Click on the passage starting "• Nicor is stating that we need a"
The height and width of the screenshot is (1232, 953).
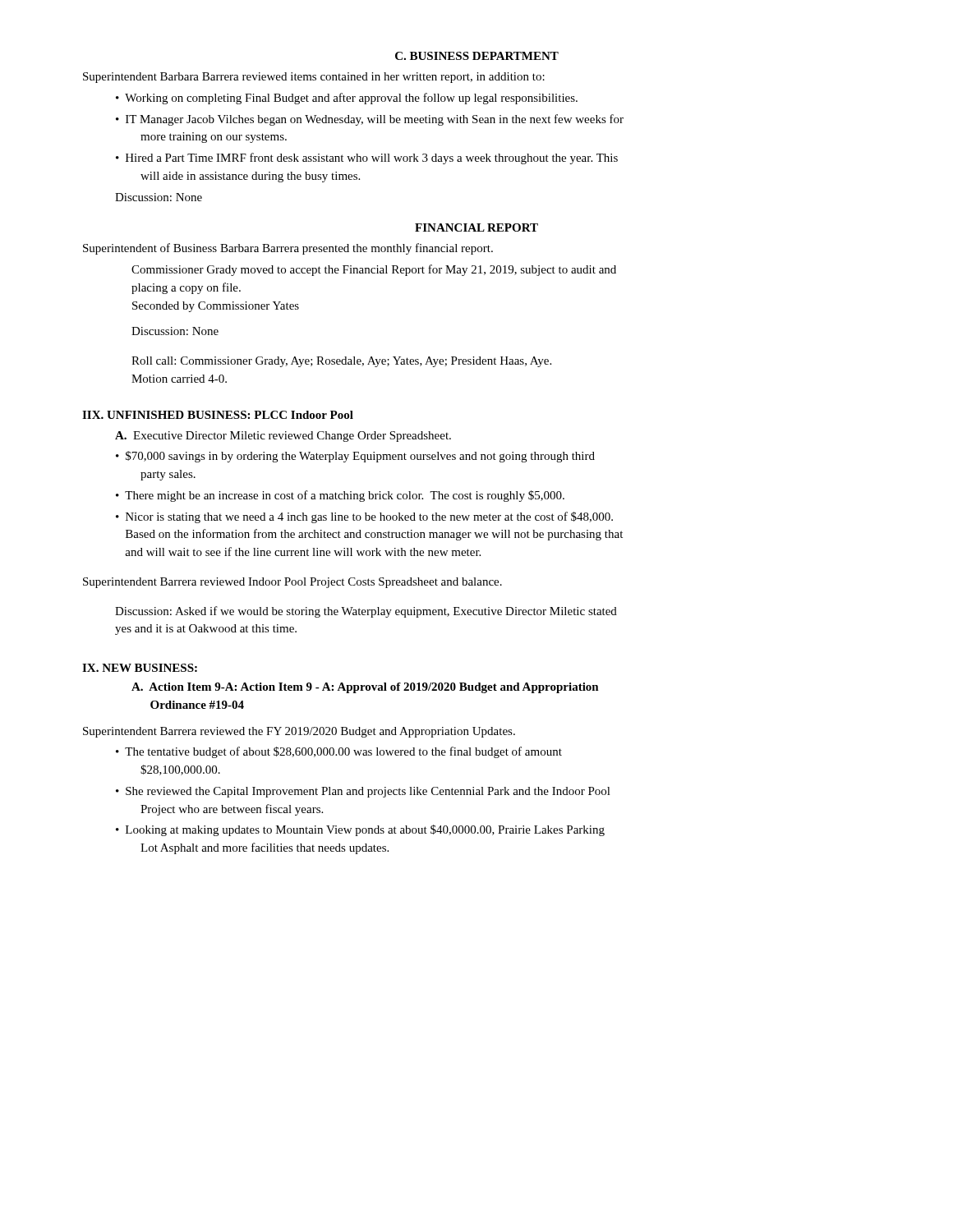pyautogui.click(x=369, y=535)
